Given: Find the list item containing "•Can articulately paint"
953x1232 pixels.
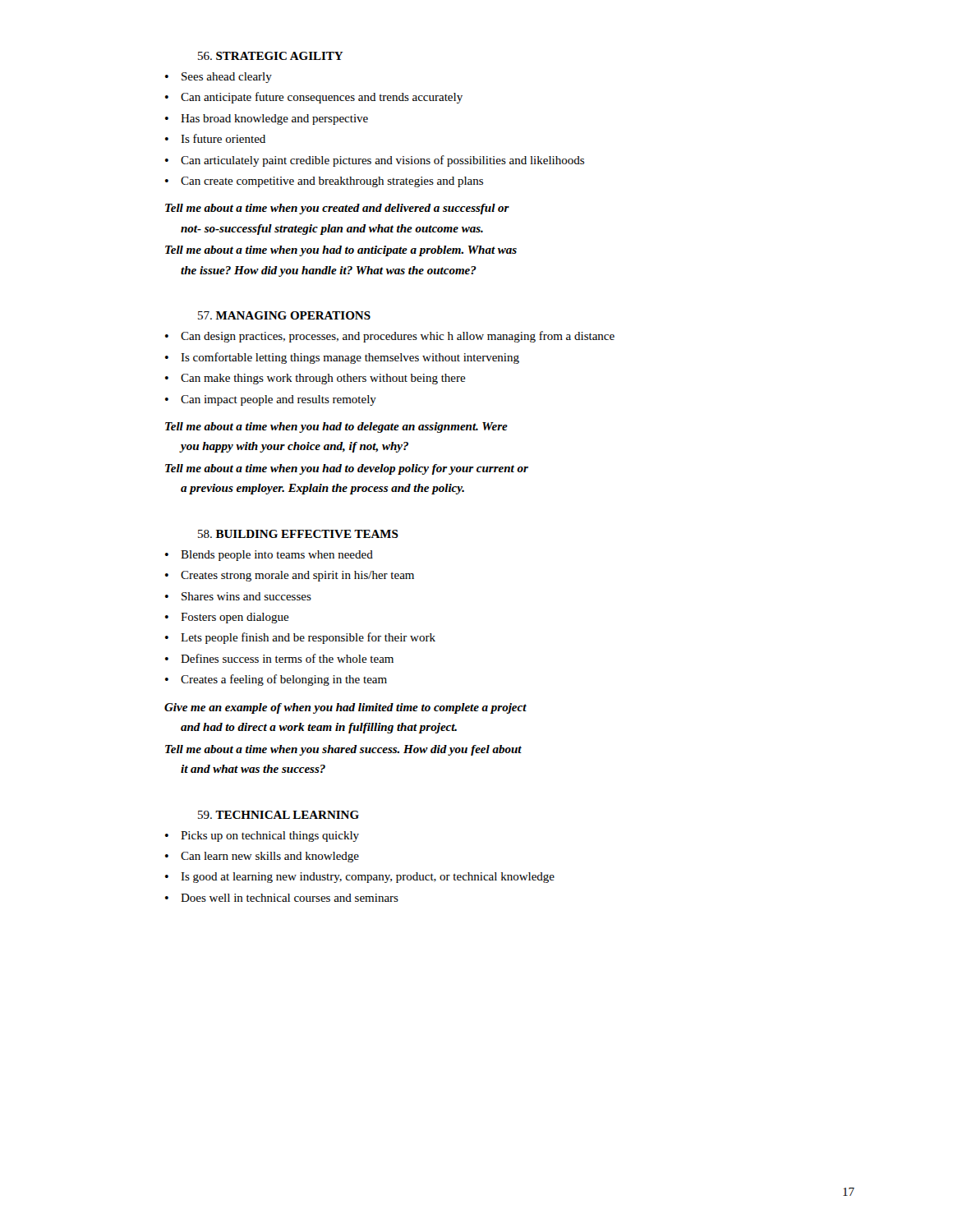Looking at the screenshot, I should [509, 161].
